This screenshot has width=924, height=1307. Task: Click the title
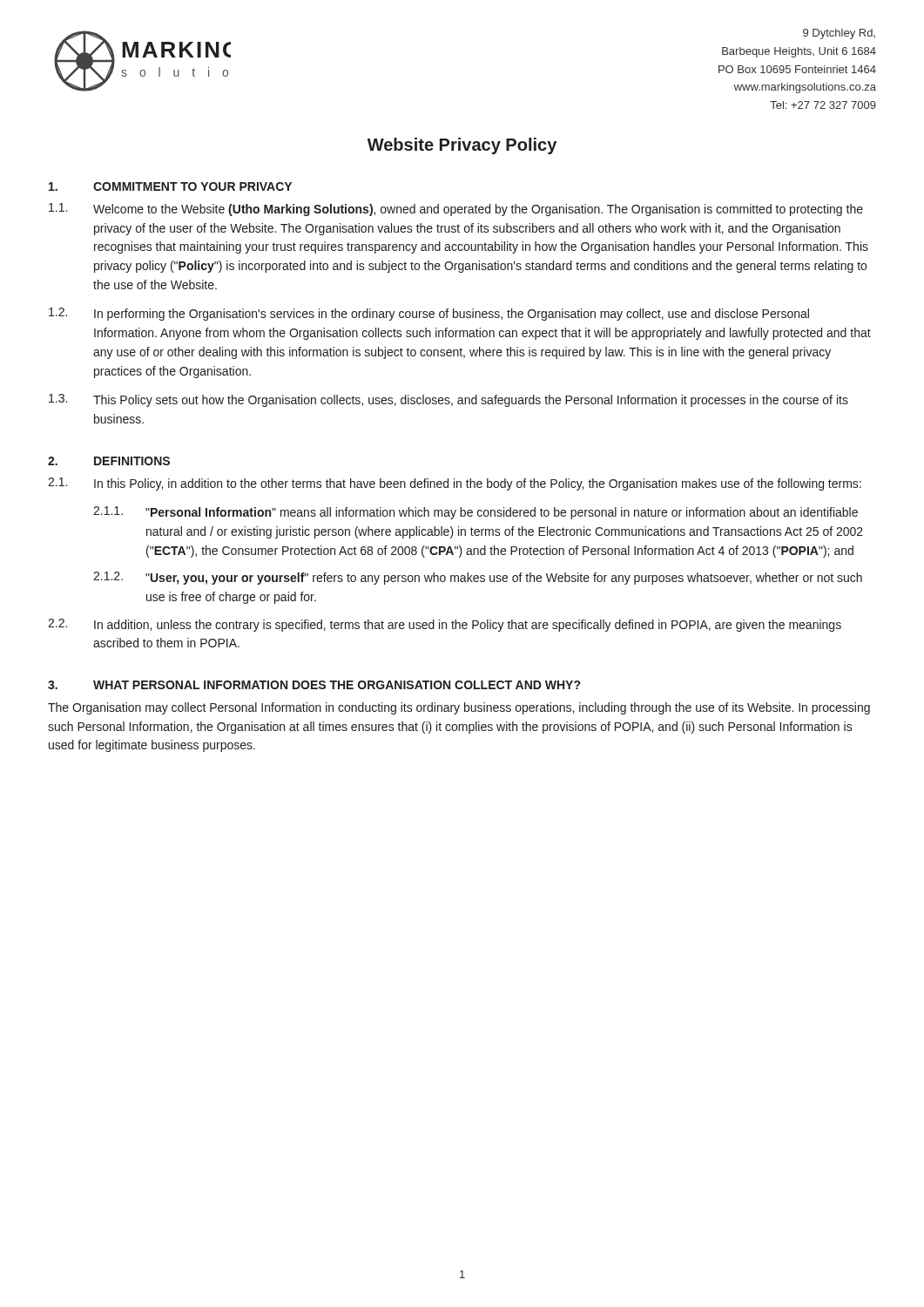coord(462,145)
